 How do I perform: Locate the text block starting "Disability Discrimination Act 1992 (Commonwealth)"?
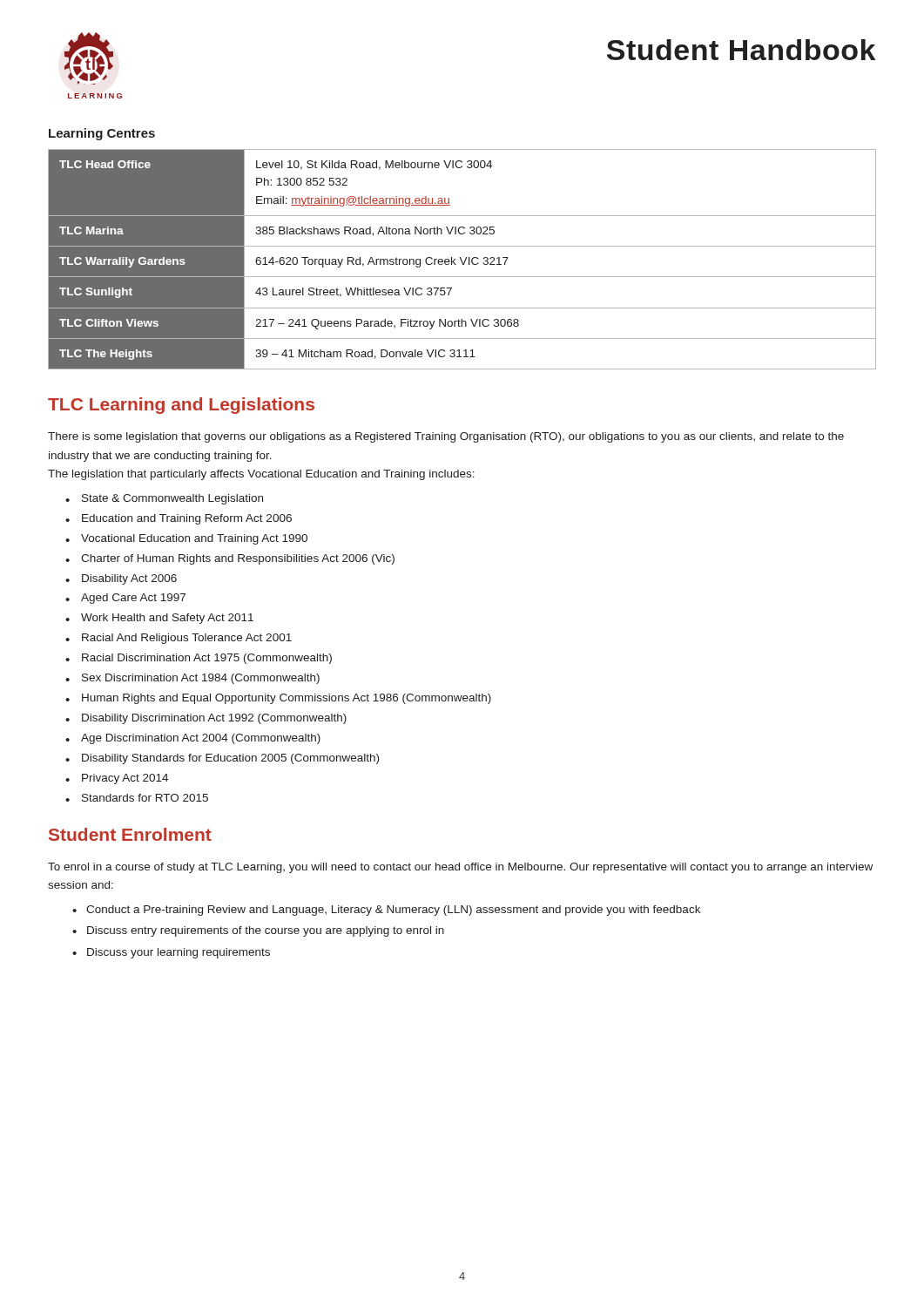tap(214, 718)
